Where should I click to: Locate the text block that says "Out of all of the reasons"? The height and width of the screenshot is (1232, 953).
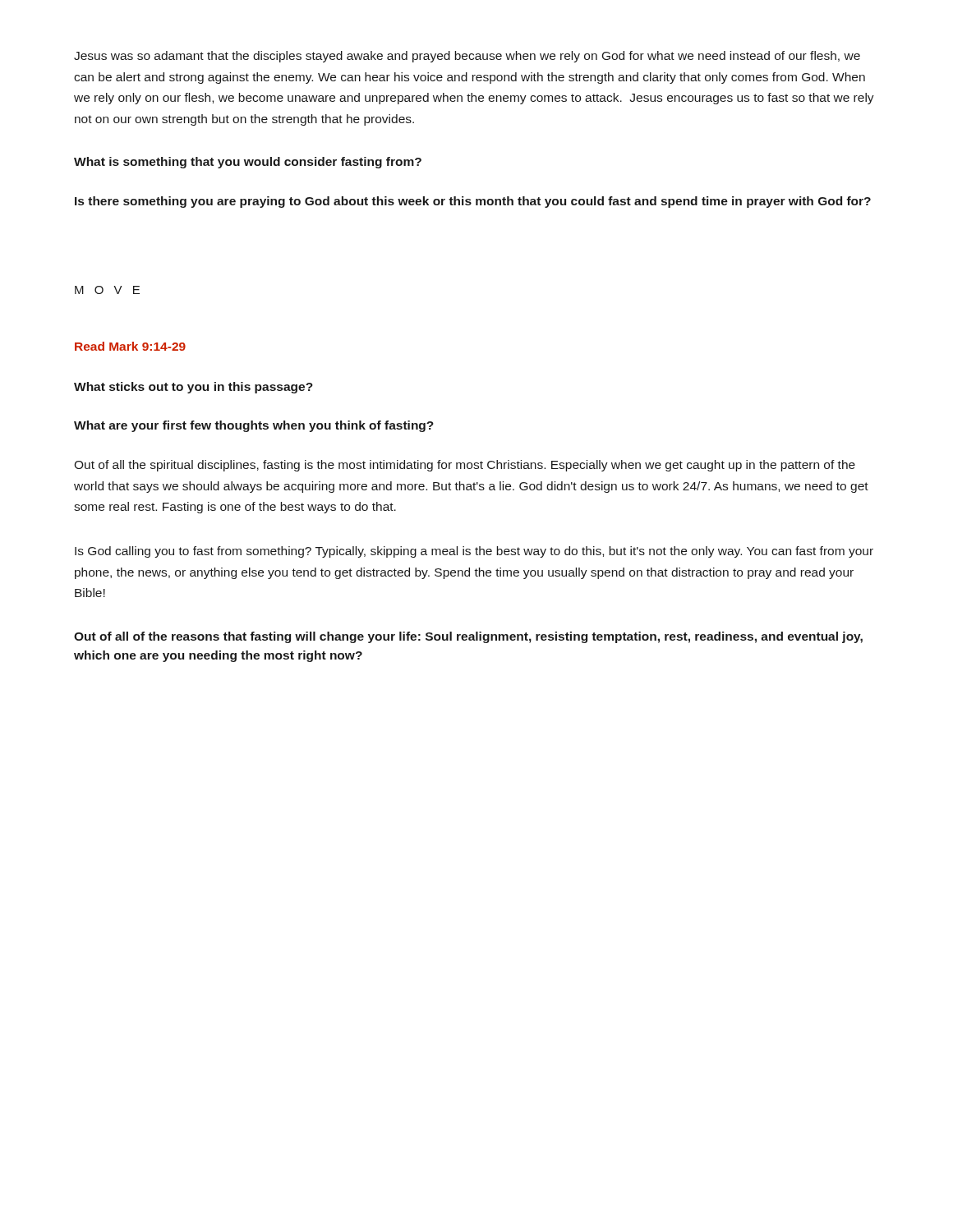tap(469, 645)
